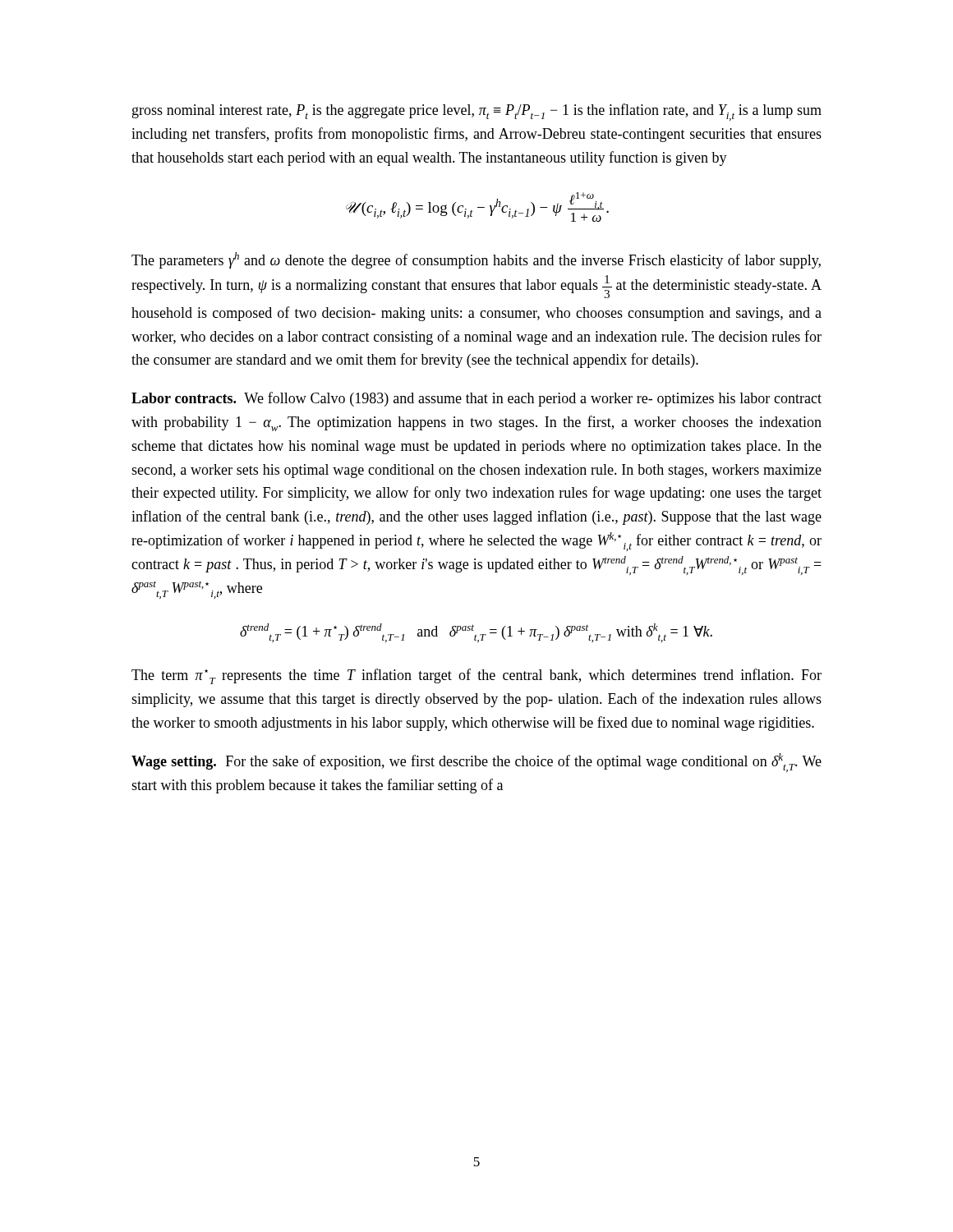
Task: Navigate to the text starting "gross nominal interest rate, Pt is the"
Action: [476, 134]
